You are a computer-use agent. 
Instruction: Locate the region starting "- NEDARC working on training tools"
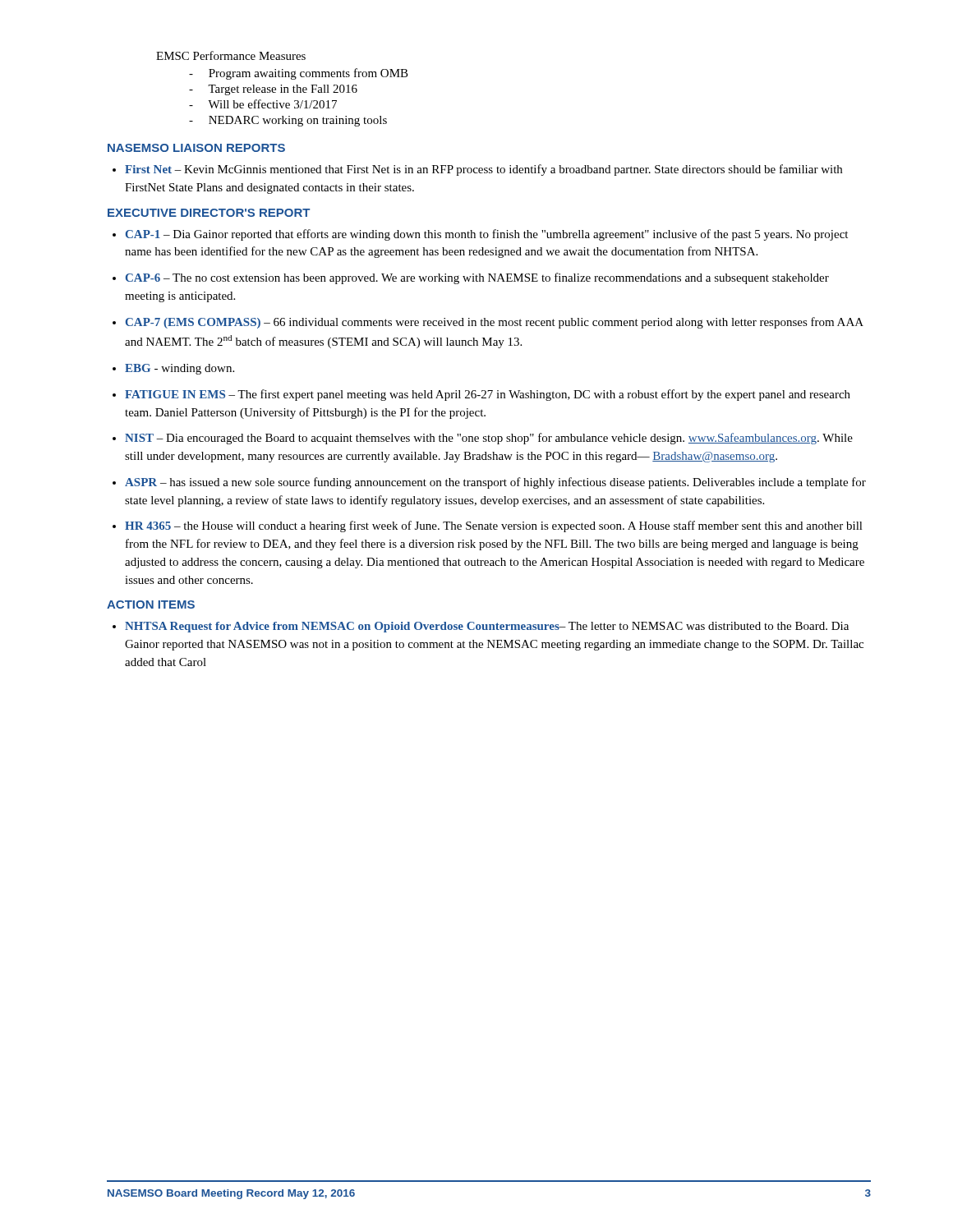coord(288,120)
